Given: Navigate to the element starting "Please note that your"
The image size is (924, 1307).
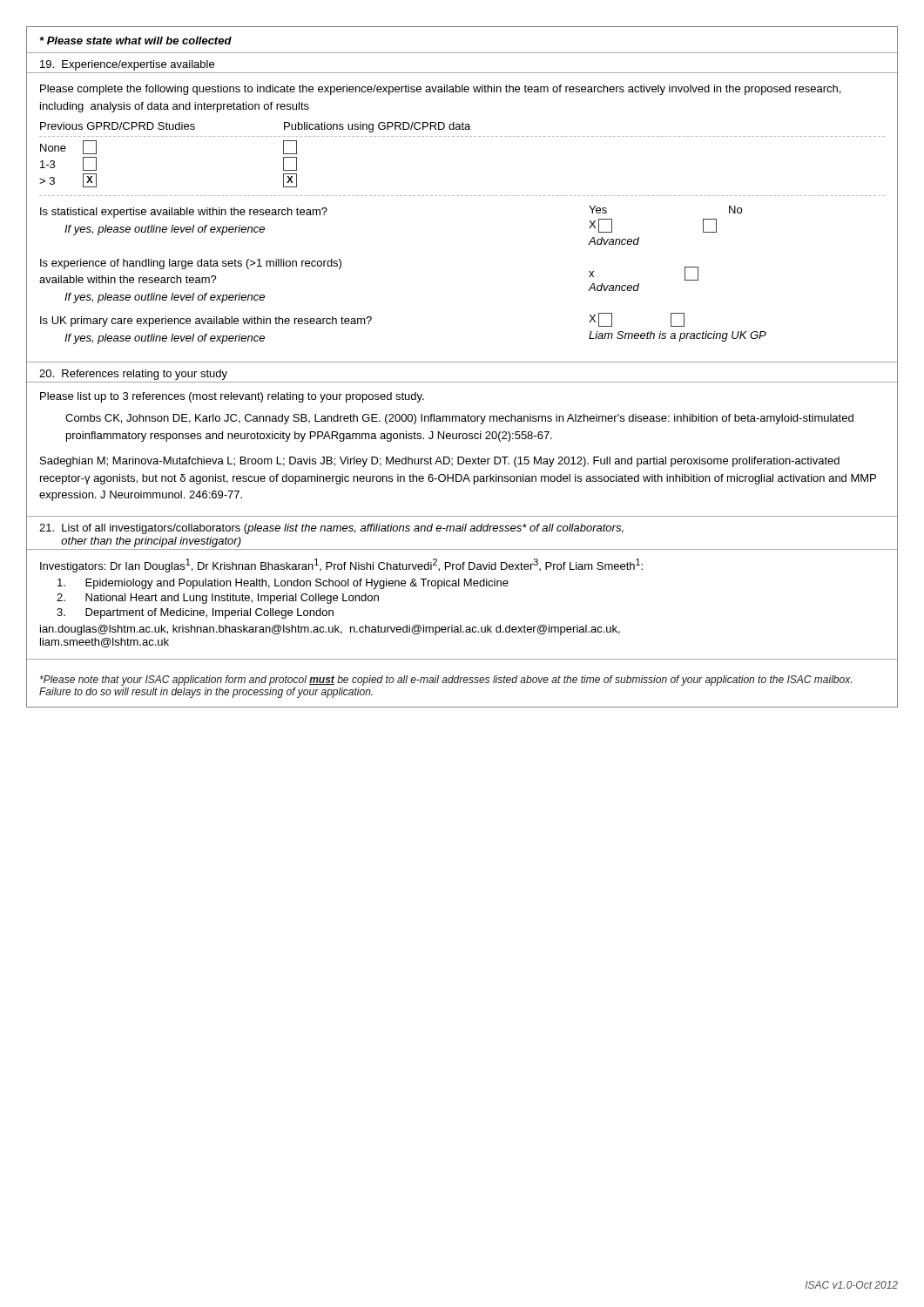Looking at the screenshot, I should pyautogui.click(x=446, y=686).
